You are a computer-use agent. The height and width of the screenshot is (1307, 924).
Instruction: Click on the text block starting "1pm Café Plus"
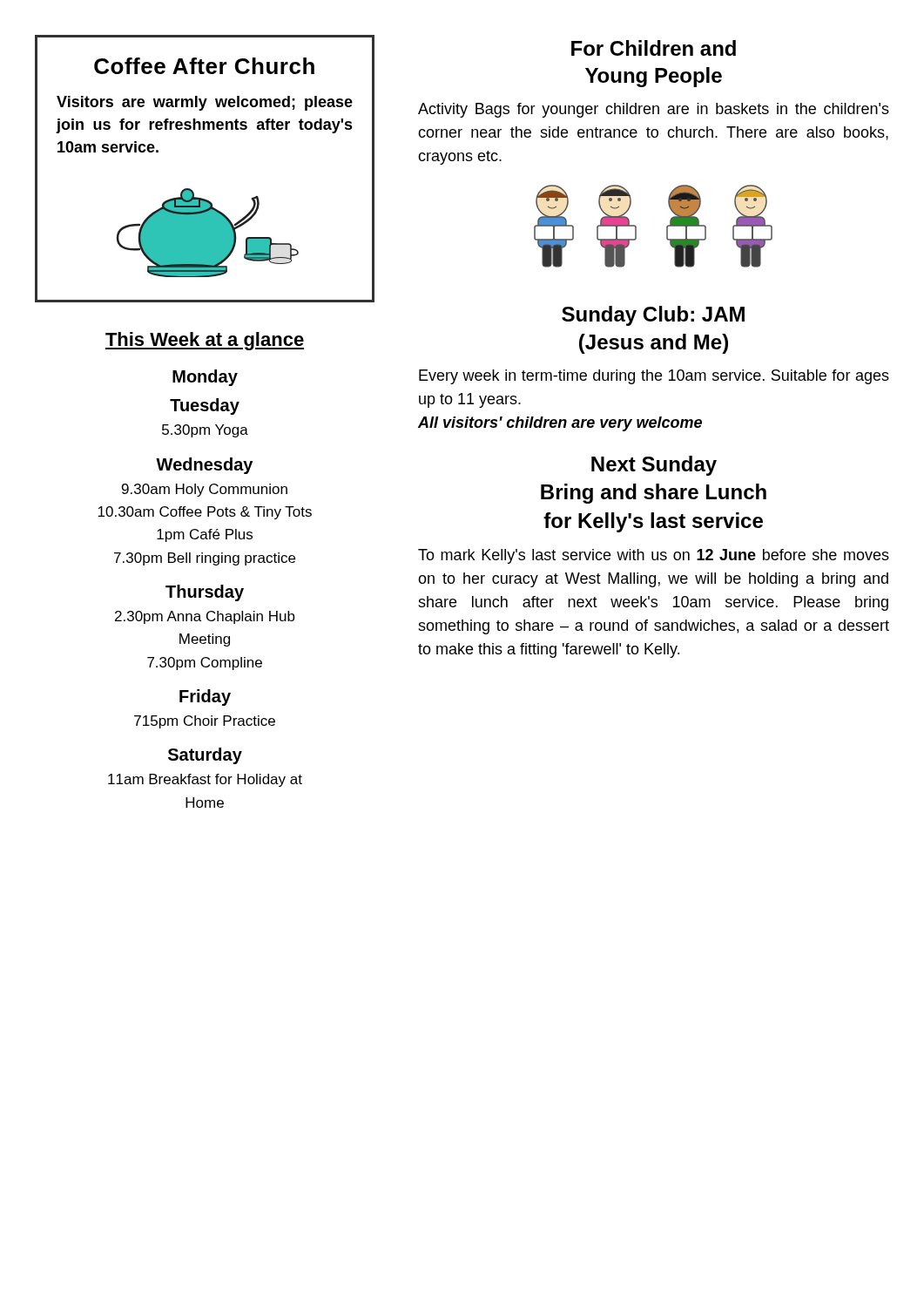coord(205,535)
